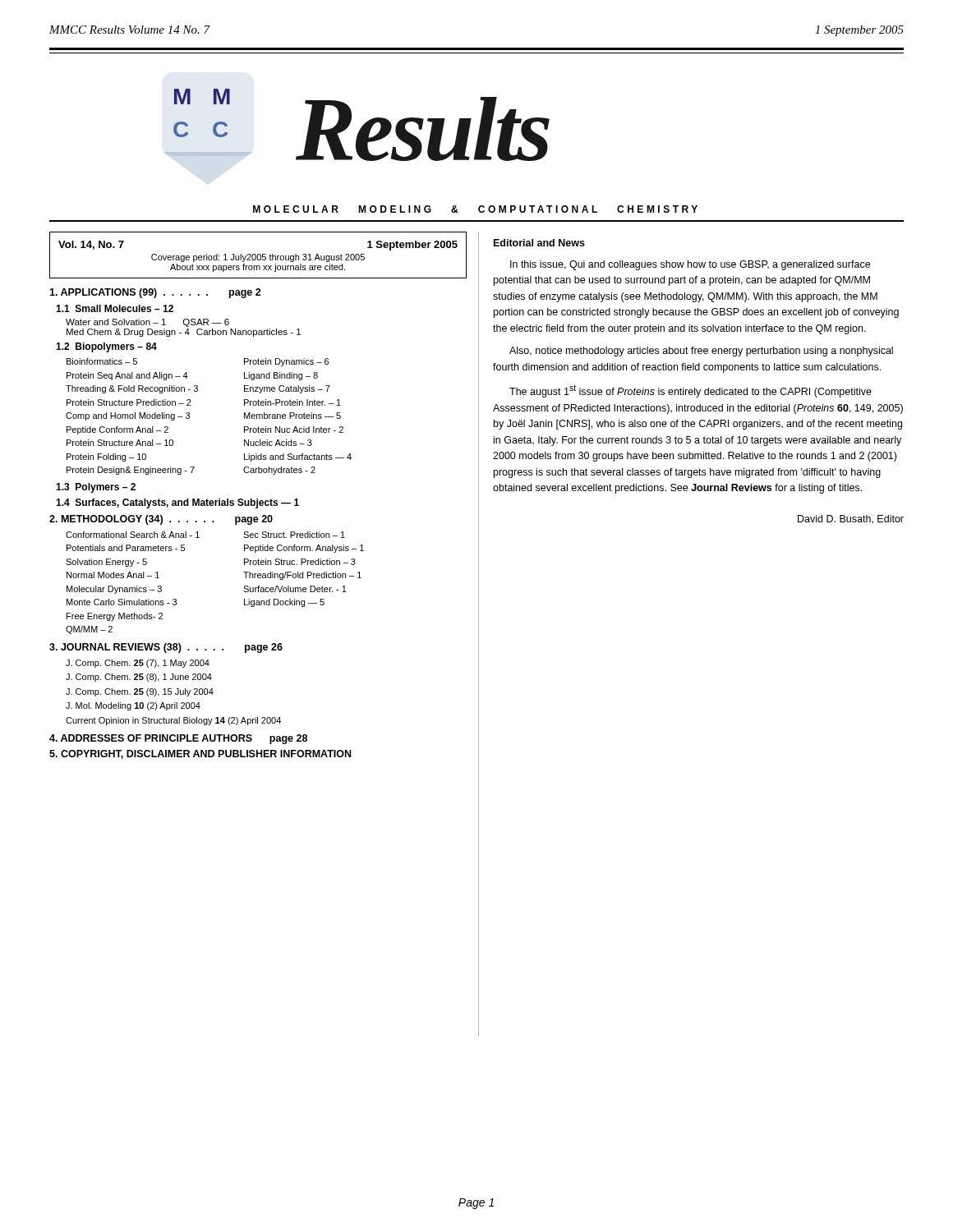Locate the logo
Image resolution: width=953 pixels, height=1232 pixels.
[x=476, y=129]
